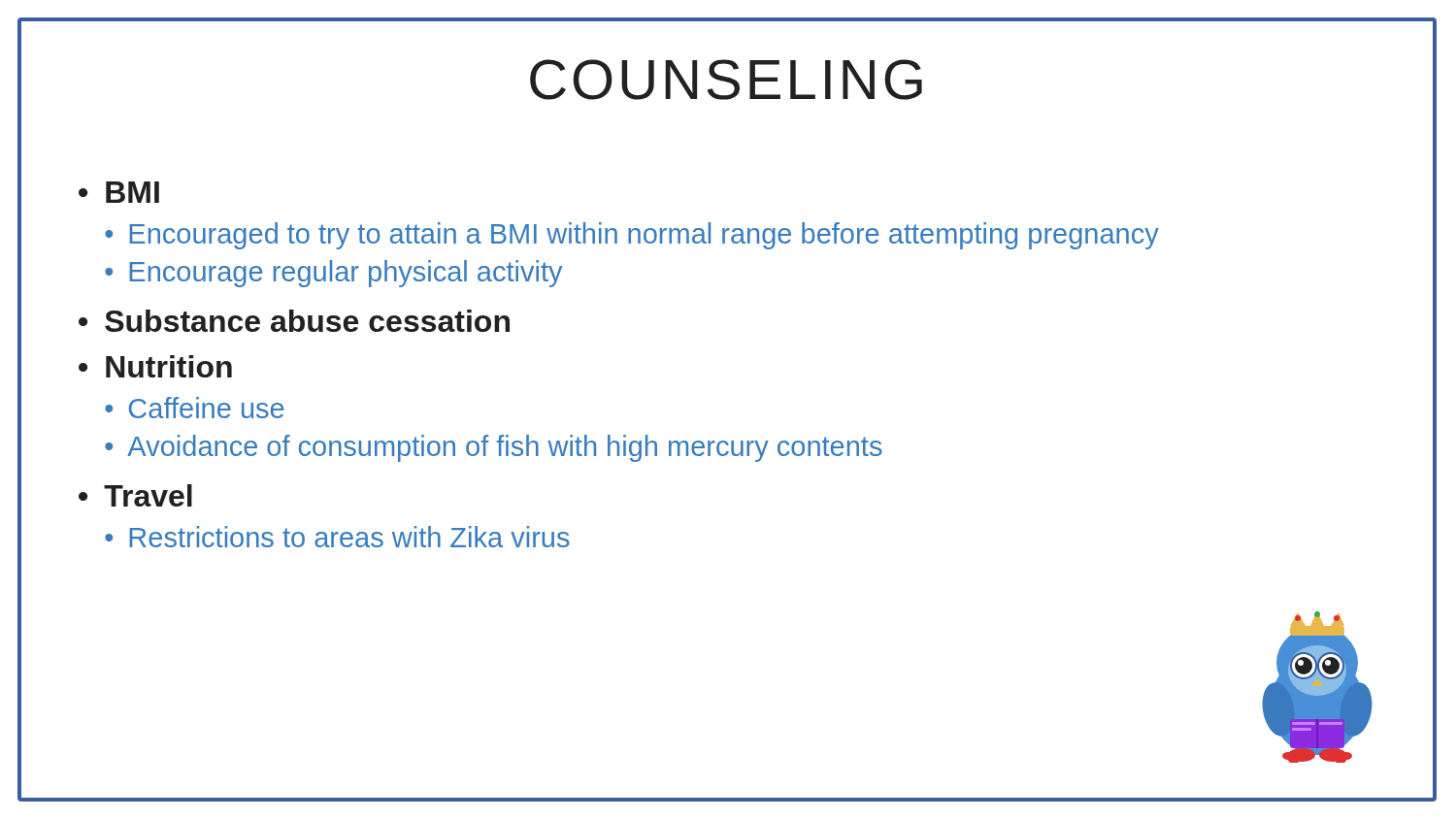Screen dimensions: 819x1456
Task: Click on the list item that reads "•Encouraged to try to attain a BMI within"
Action: [x=631, y=234]
